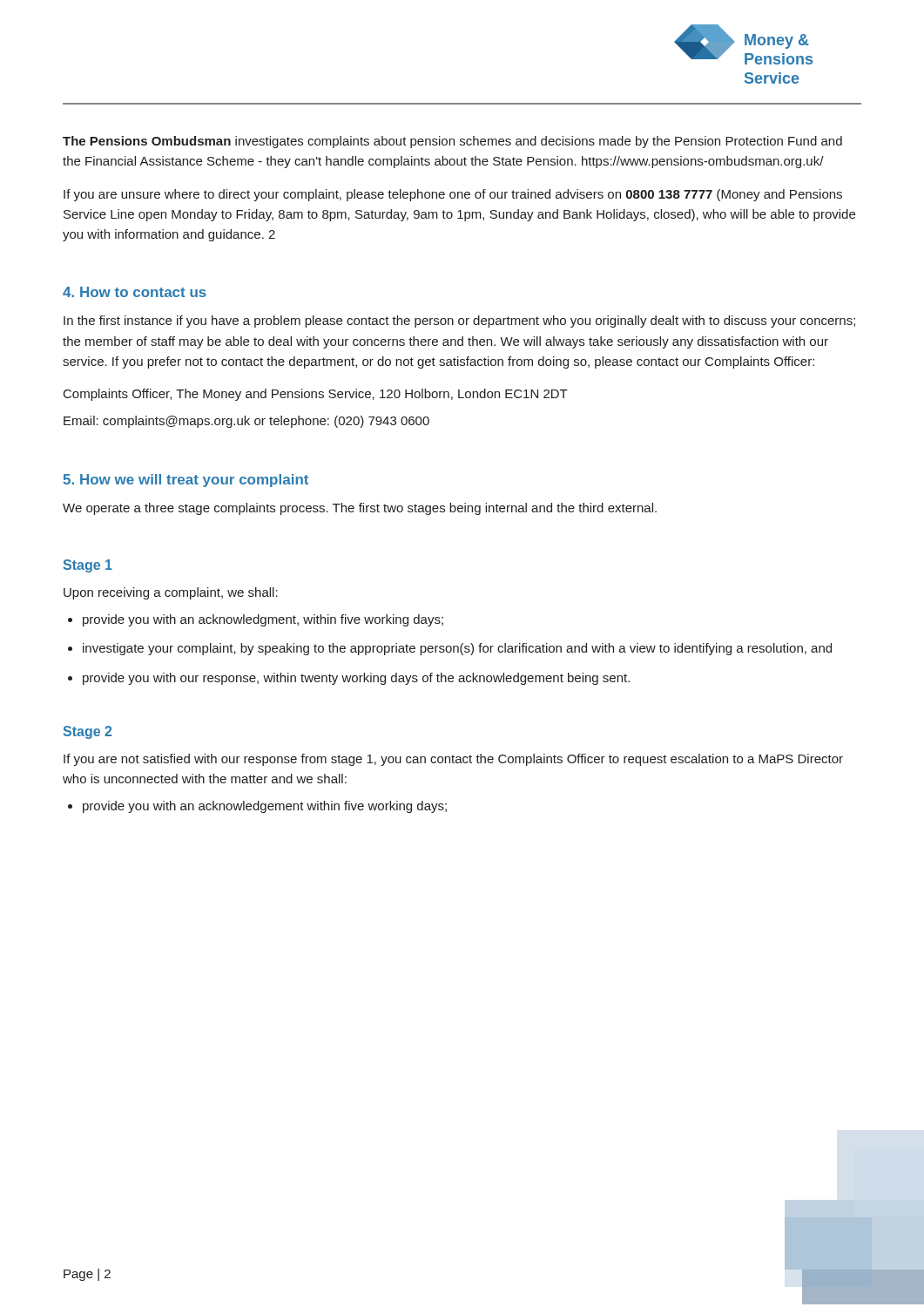The width and height of the screenshot is (924, 1307).
Task: Select the section header containing "5. How we will"
Action: click(x=186, y=479)
